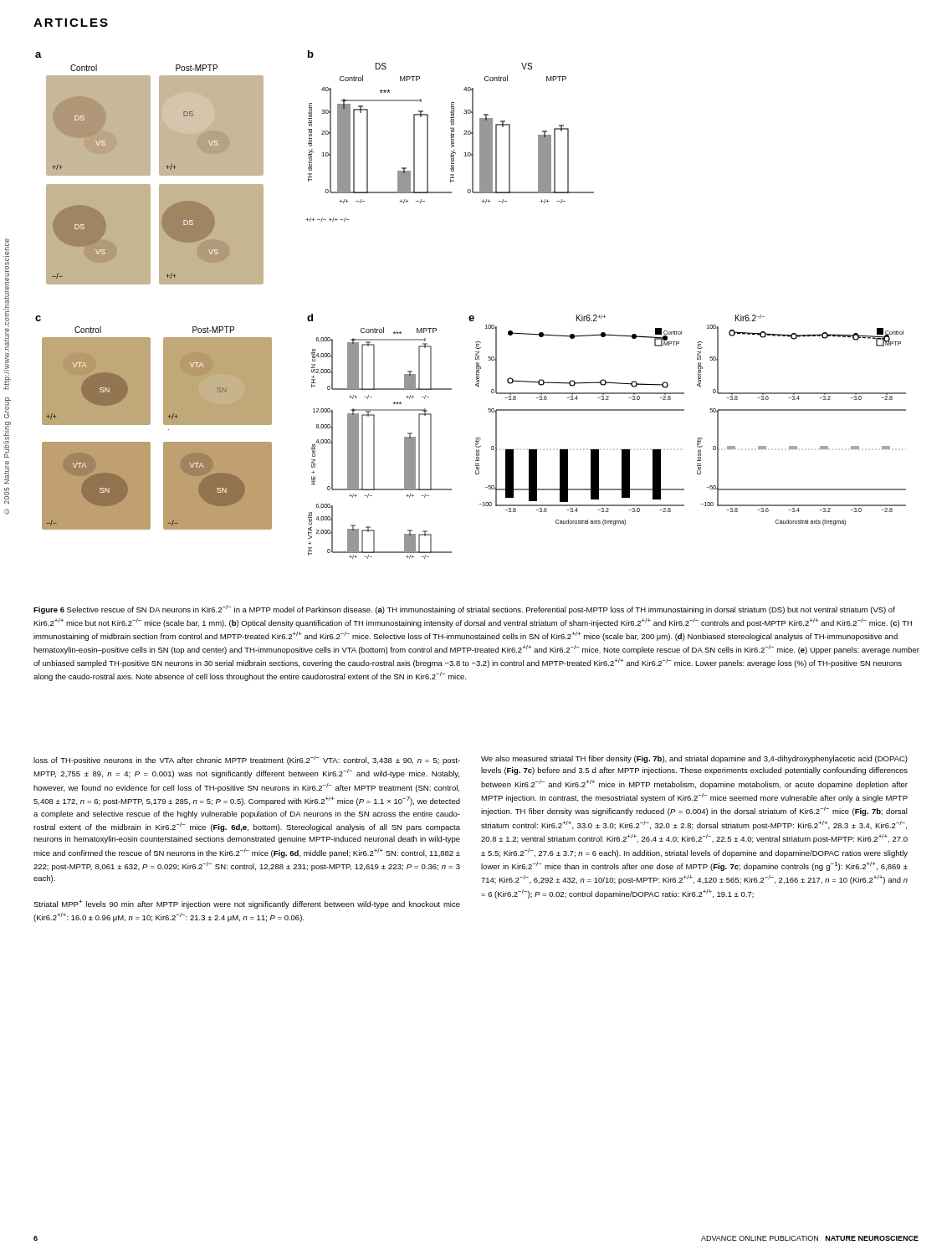
Task: Find "© 2005 Nature Publishing Group http://www.nature.com/natureneuroscience" on this page
Action: [x=7, y=376]
